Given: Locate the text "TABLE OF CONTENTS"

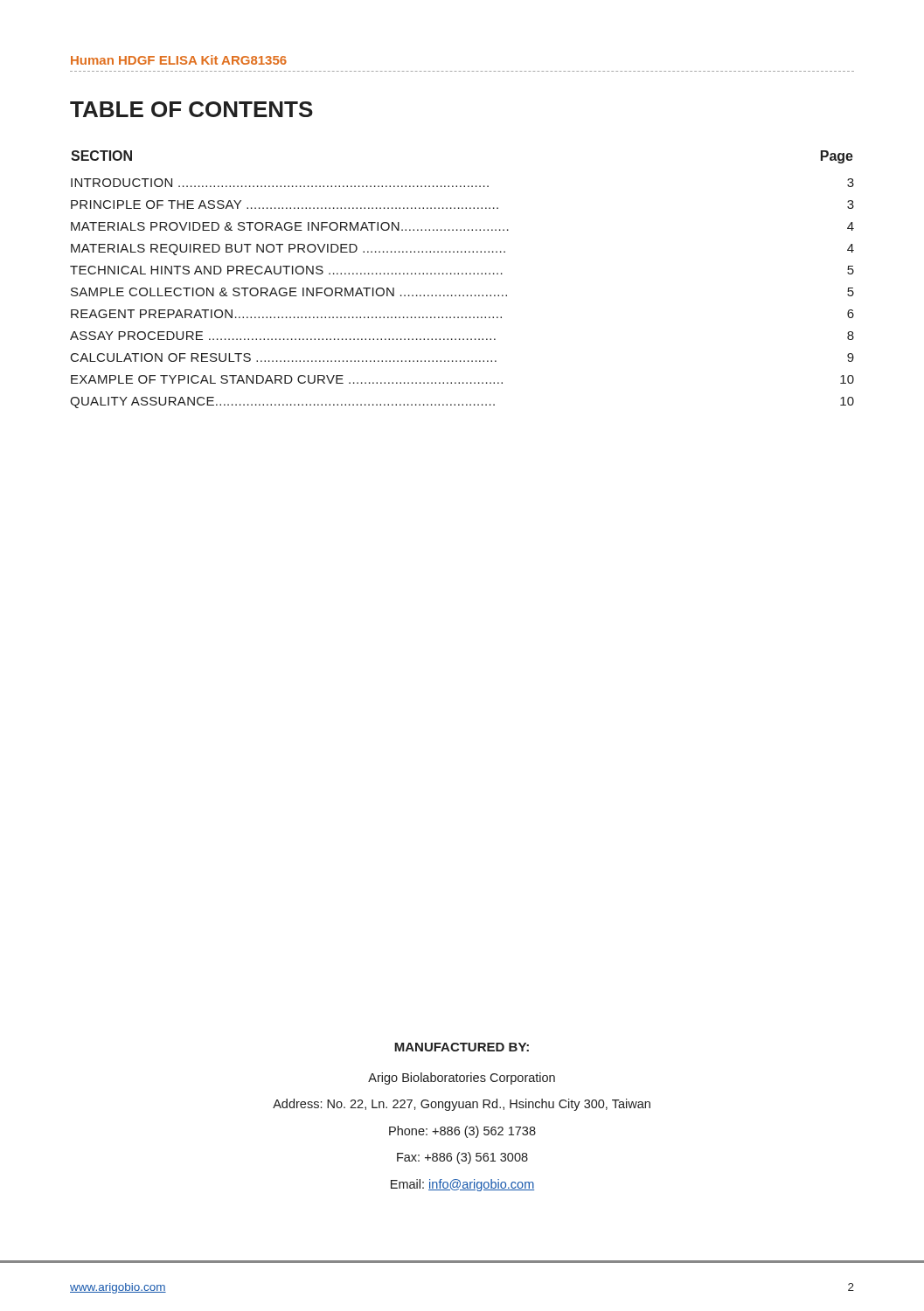Looking at the screenshot, I should [x=192, y=109].
